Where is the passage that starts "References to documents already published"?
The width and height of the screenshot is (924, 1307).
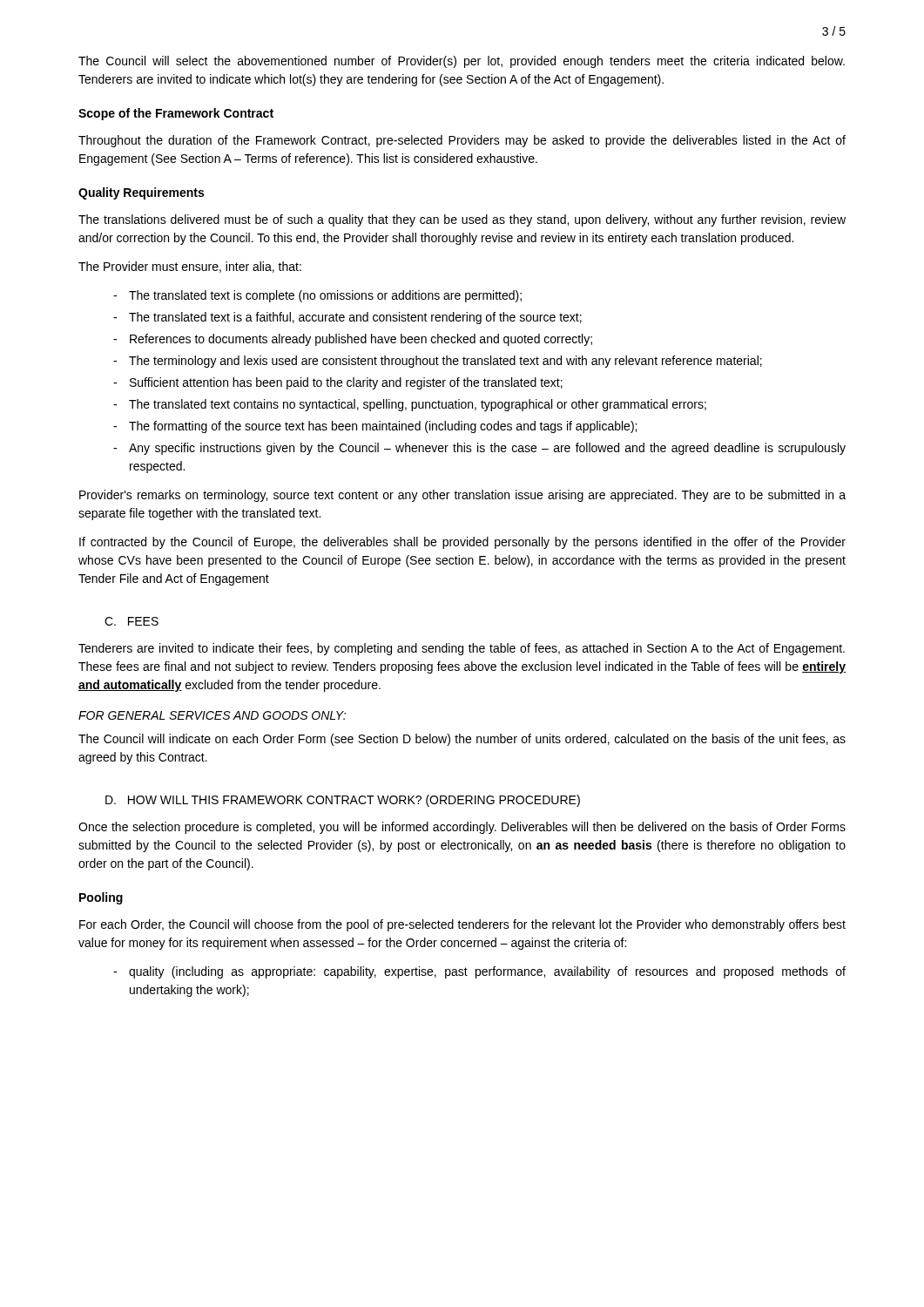(361, 339)
